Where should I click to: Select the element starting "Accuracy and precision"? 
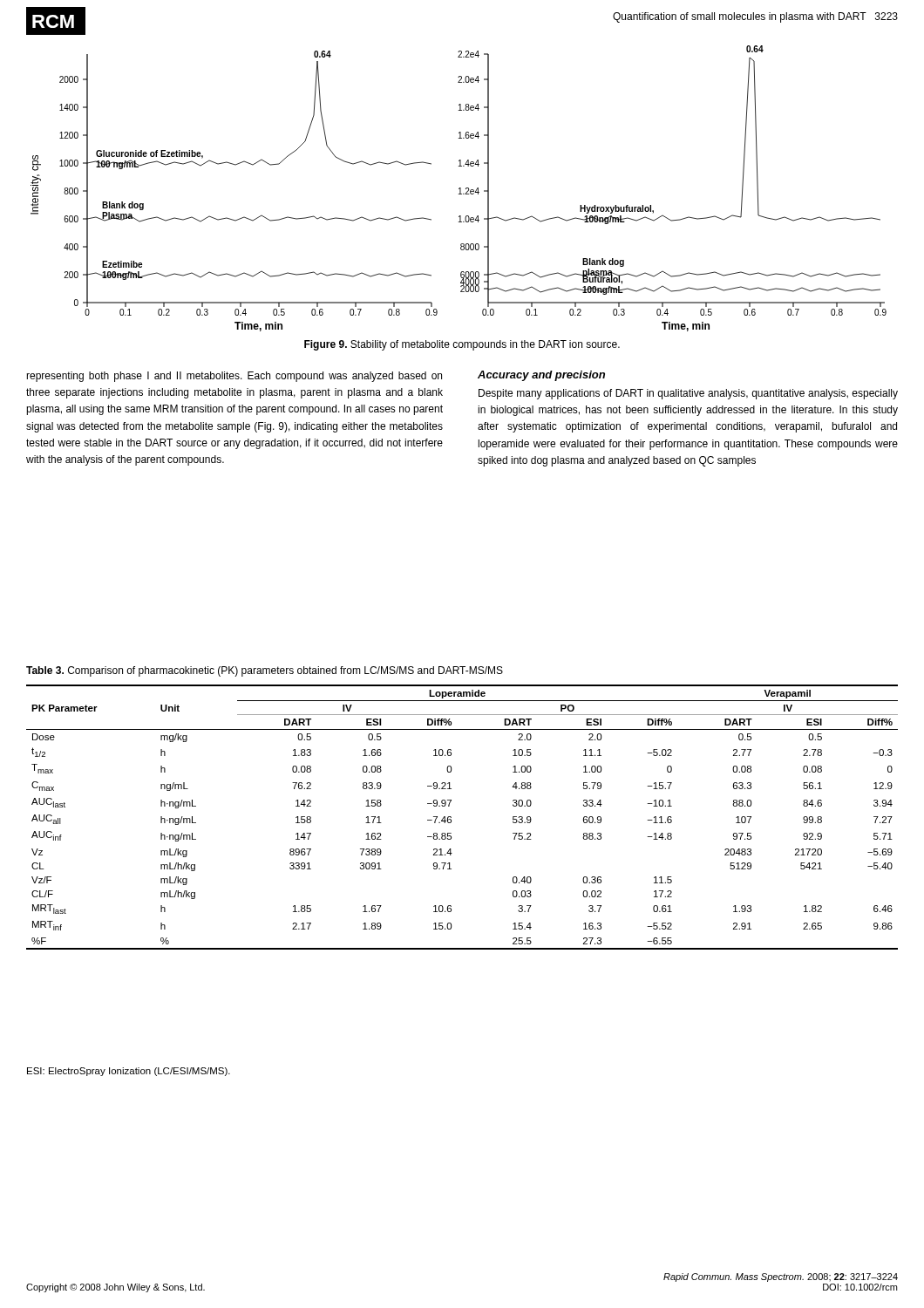pos(542,374)
